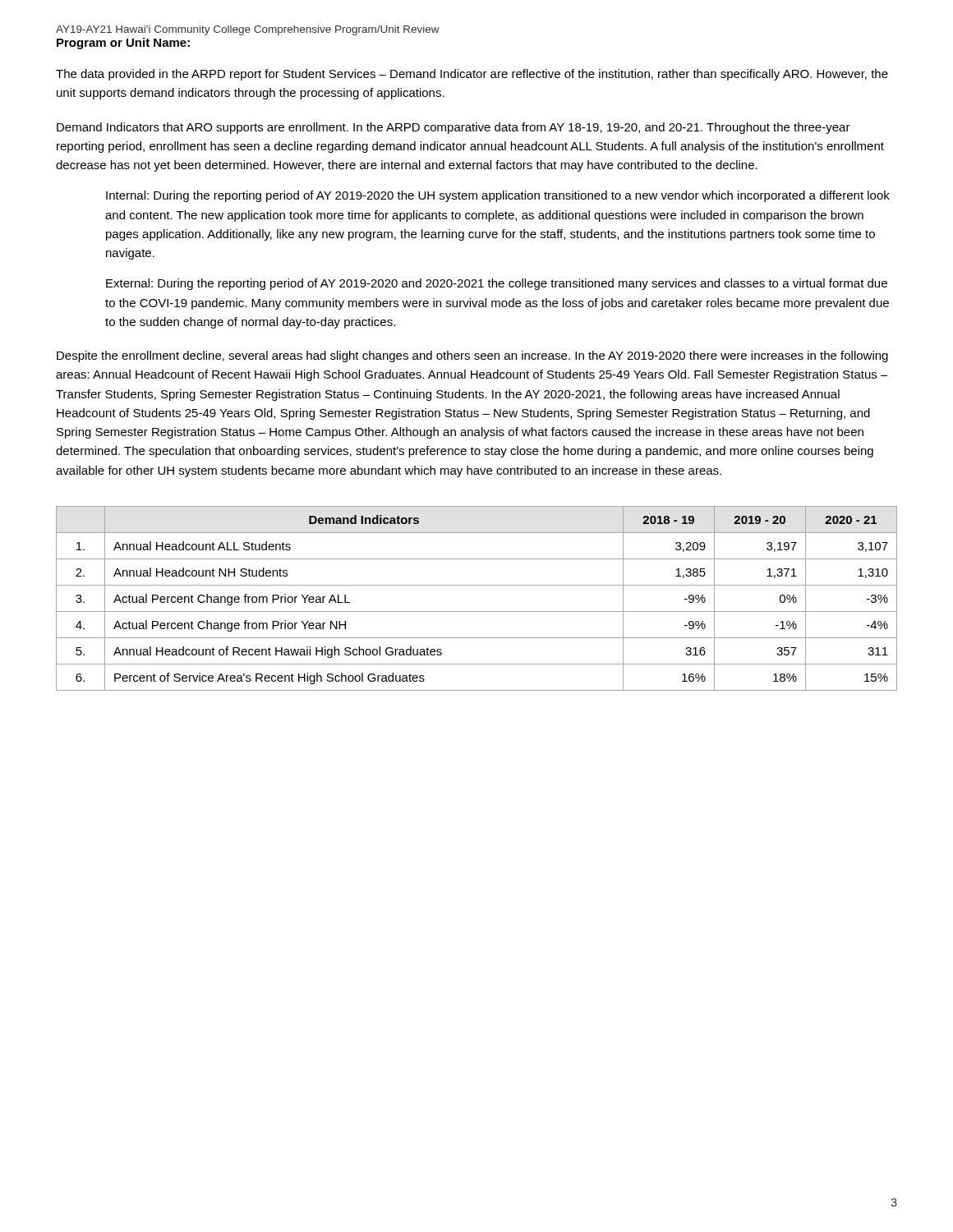This screenshot has height=1232, width=953.
Task: Find the block on this page that starts "Internal: During the reporting period"
Action: click(497, 224)
